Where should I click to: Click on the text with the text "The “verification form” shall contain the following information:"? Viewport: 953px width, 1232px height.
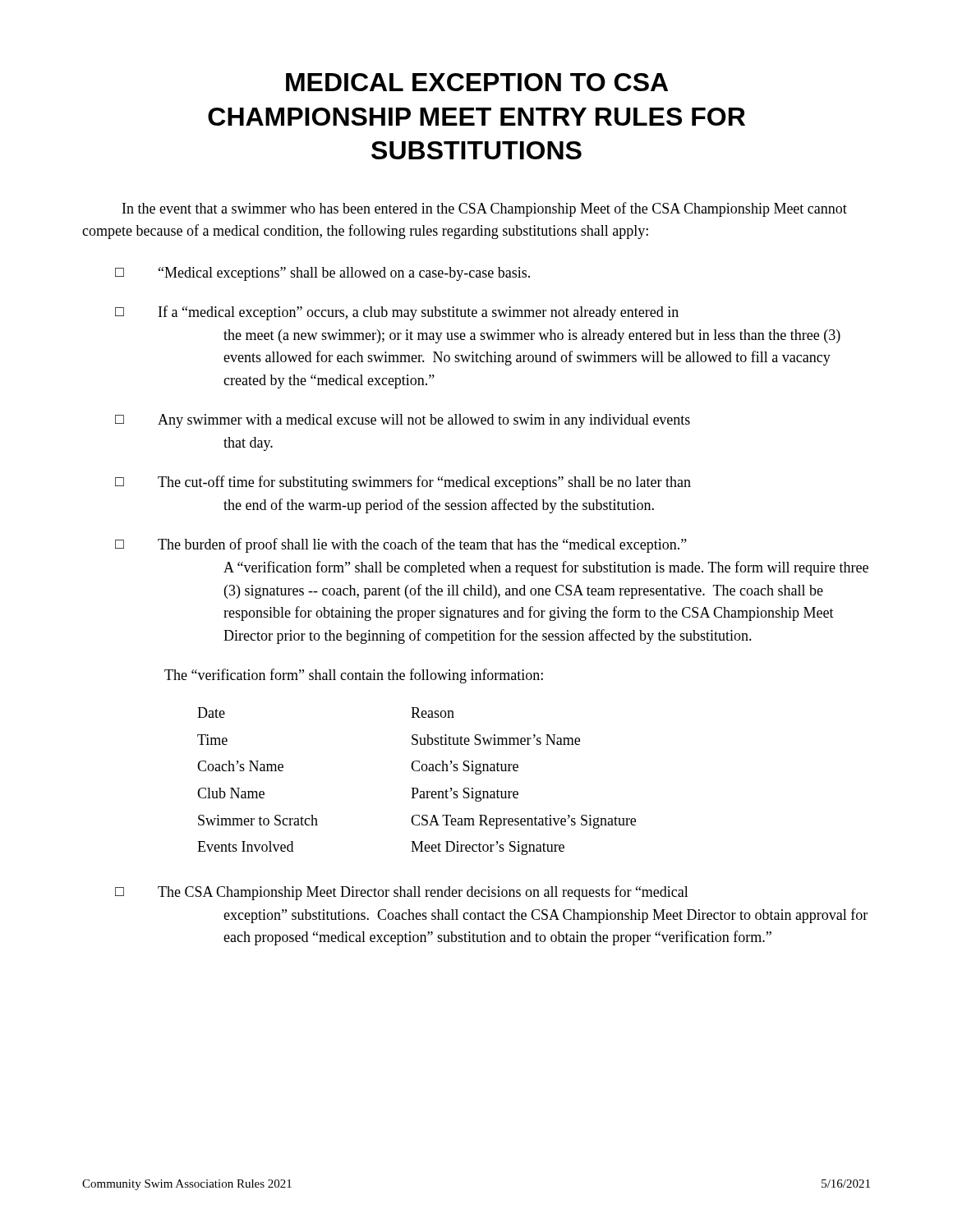354,675
